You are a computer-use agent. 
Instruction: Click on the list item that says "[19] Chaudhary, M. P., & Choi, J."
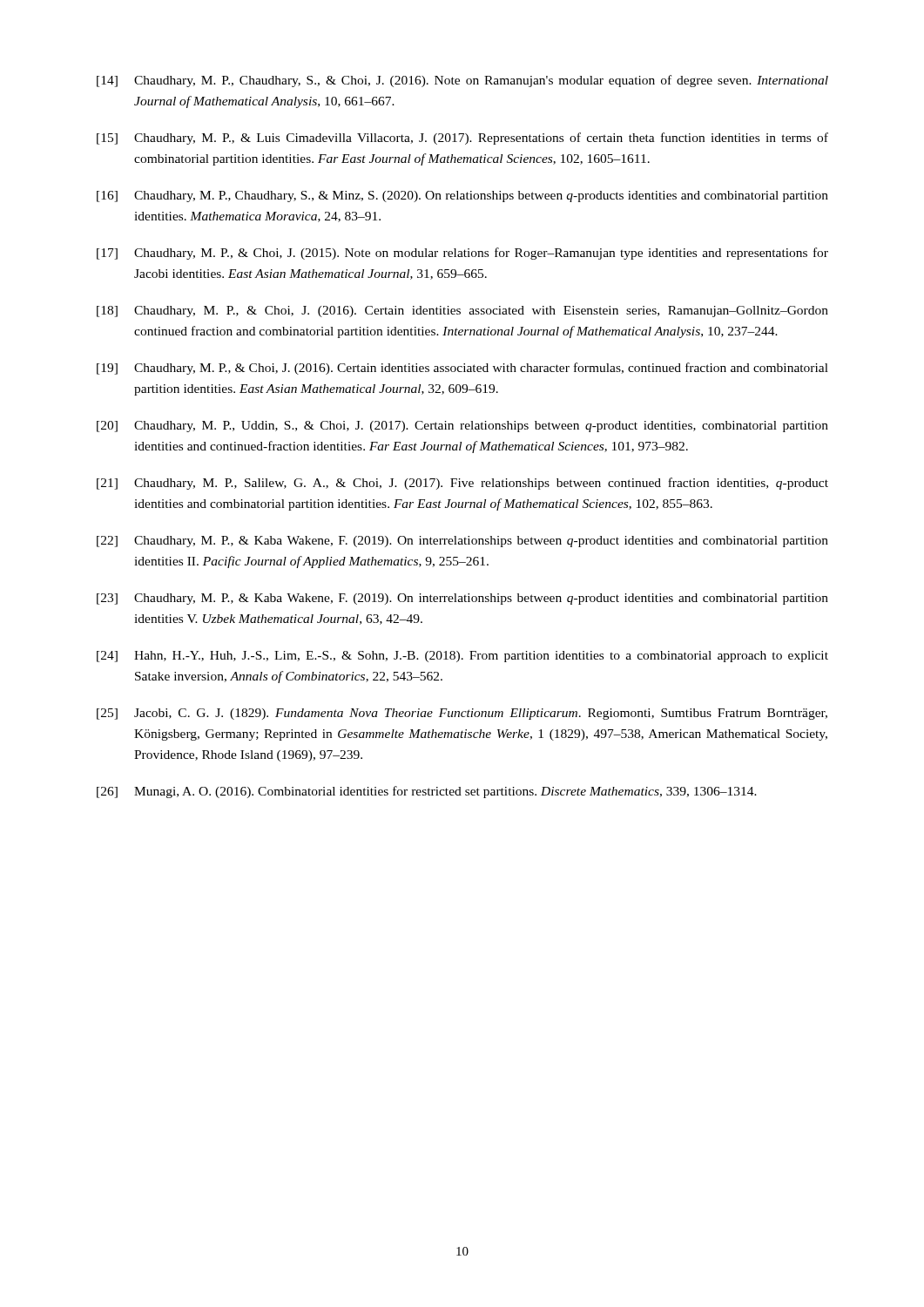[x=462, y=378]
